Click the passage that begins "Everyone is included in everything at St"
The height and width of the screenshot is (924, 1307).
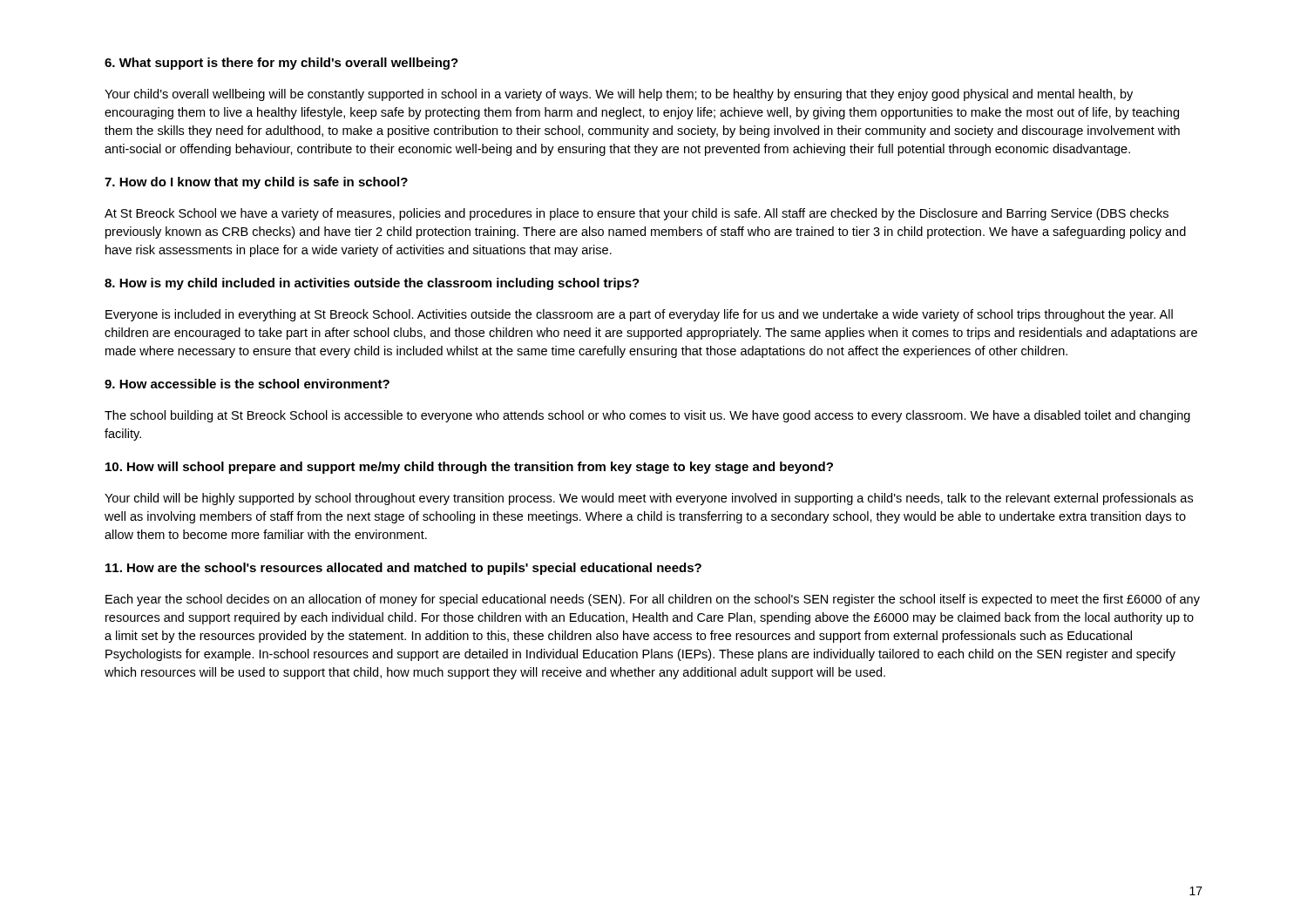coord(654,333)
